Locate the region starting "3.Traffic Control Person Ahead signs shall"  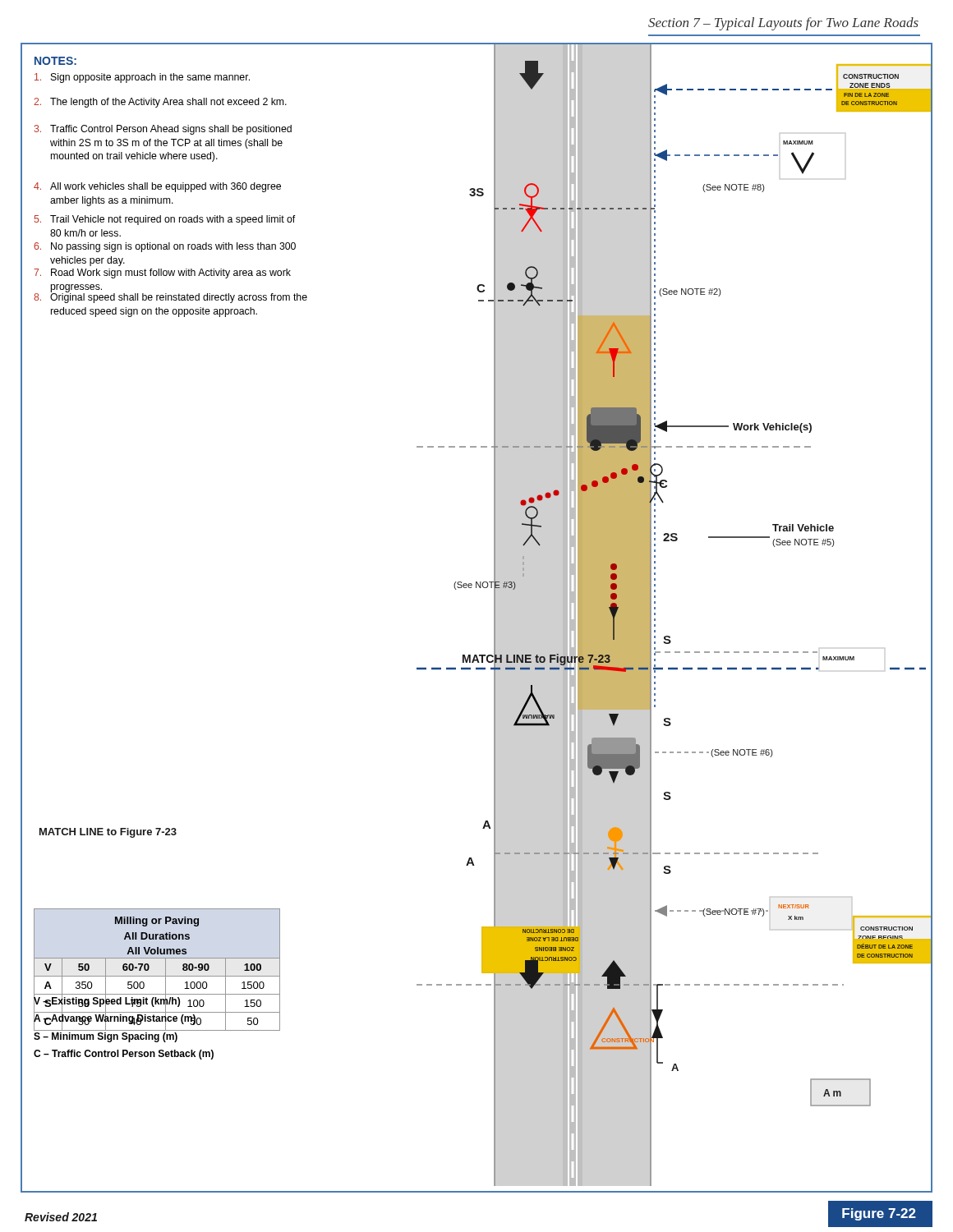pyautogui.click(x=171, y=143)
